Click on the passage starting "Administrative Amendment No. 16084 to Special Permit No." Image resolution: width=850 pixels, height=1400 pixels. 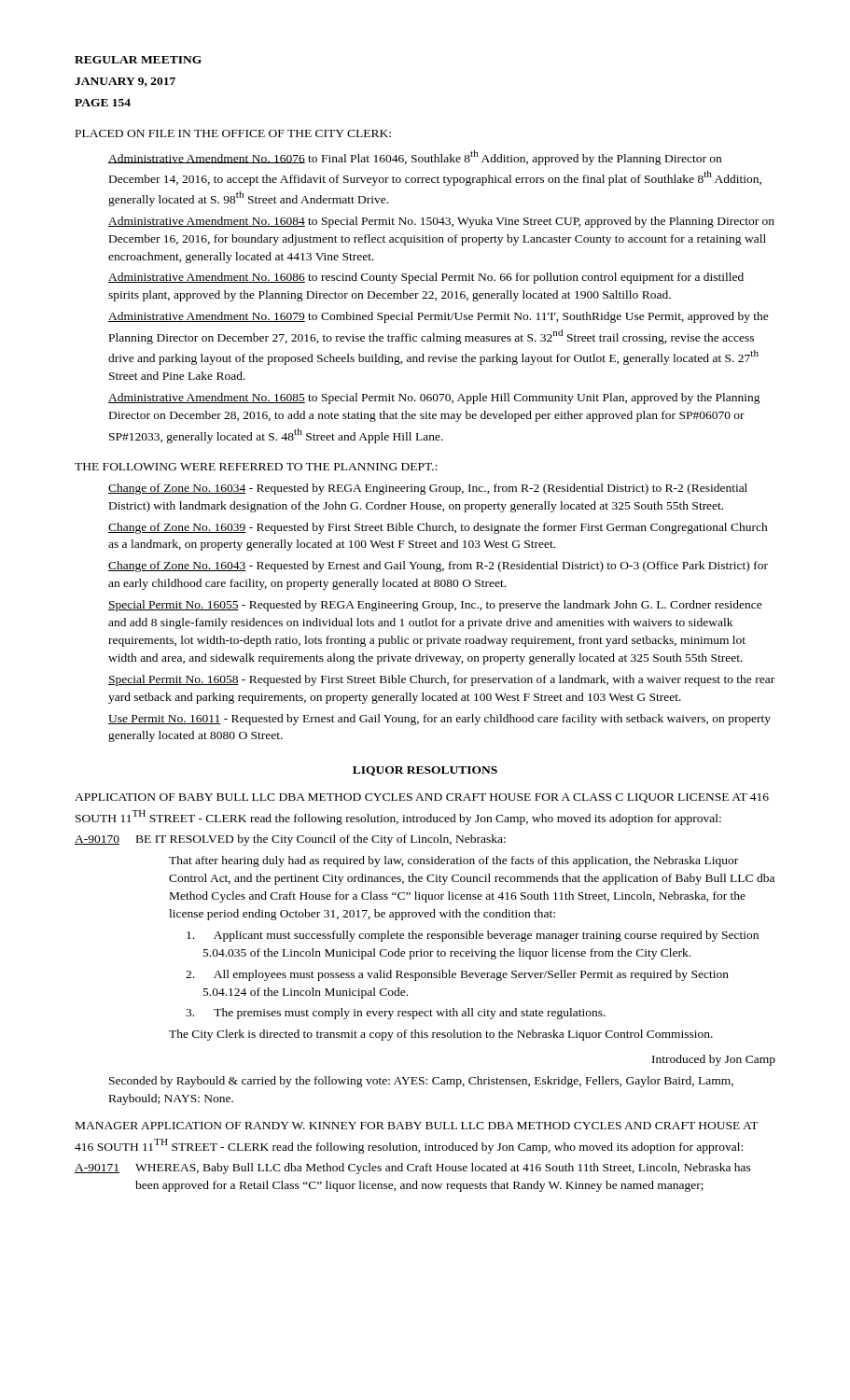coord(442,239)
